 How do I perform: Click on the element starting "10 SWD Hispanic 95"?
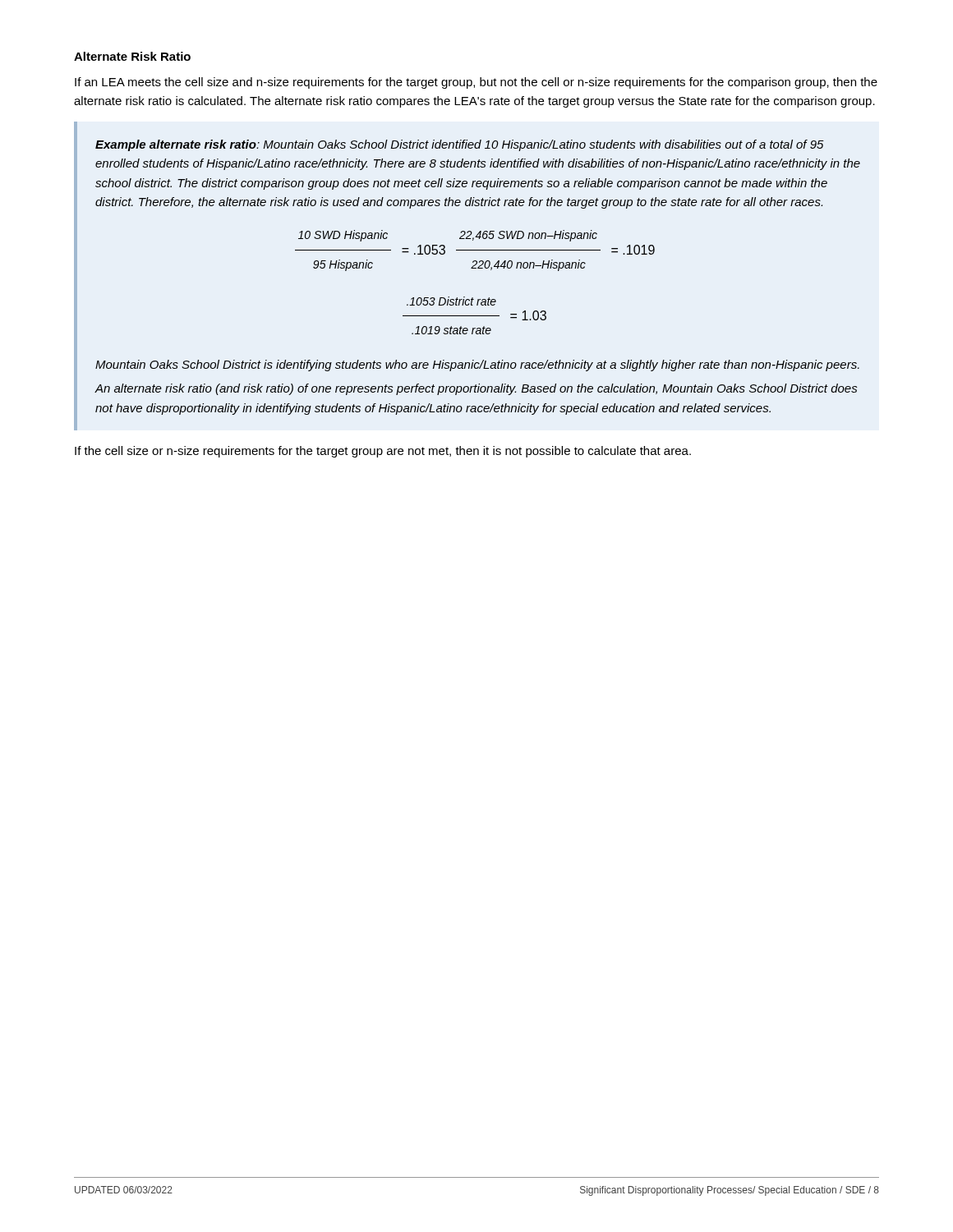coord(475,250)
